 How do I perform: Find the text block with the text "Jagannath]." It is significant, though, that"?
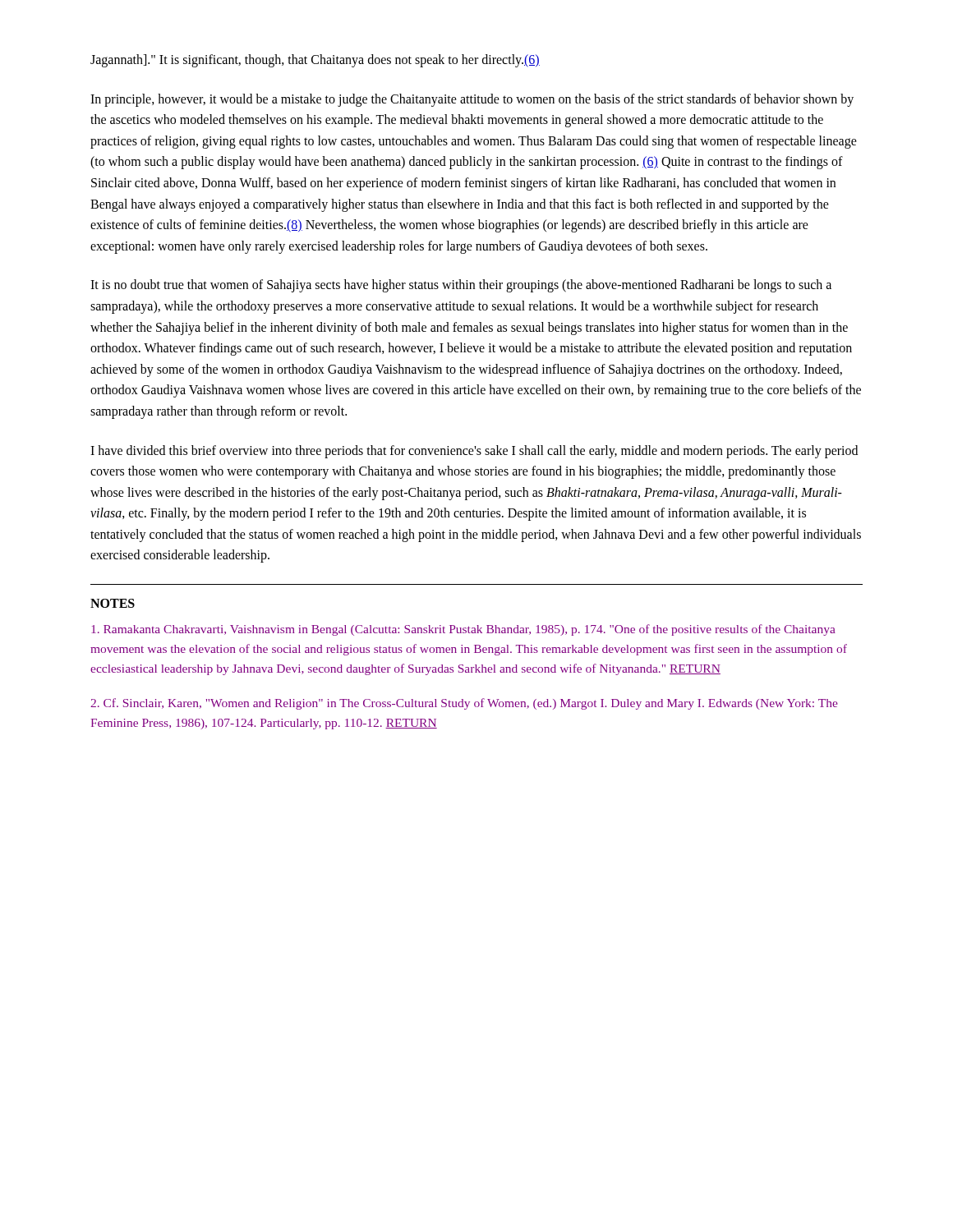pyautogui.click(x=315, y=60)
